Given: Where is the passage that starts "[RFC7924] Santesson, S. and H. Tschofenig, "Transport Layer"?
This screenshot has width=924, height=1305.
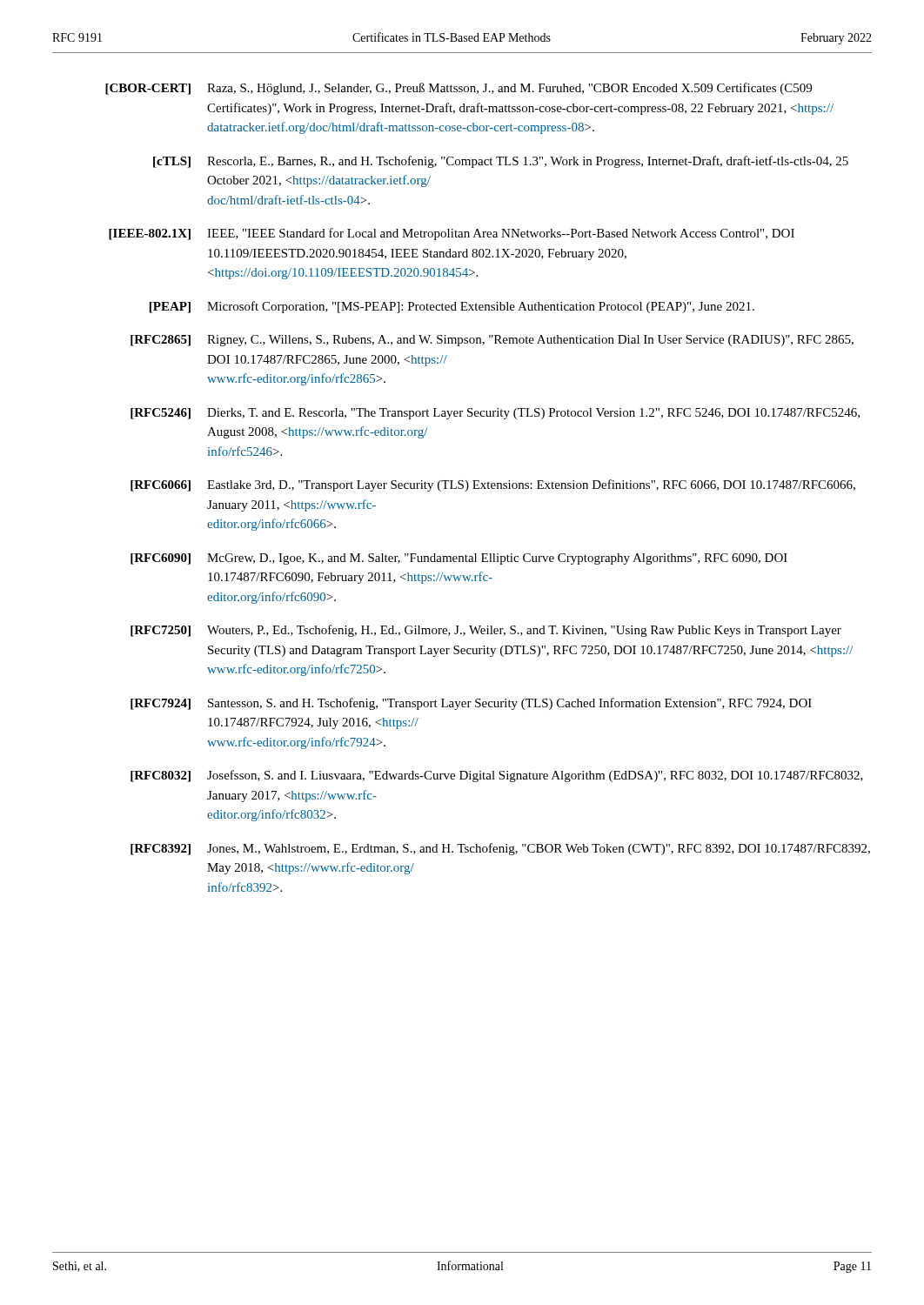Looking at the screenshot, I should click(x=471, y=704).
